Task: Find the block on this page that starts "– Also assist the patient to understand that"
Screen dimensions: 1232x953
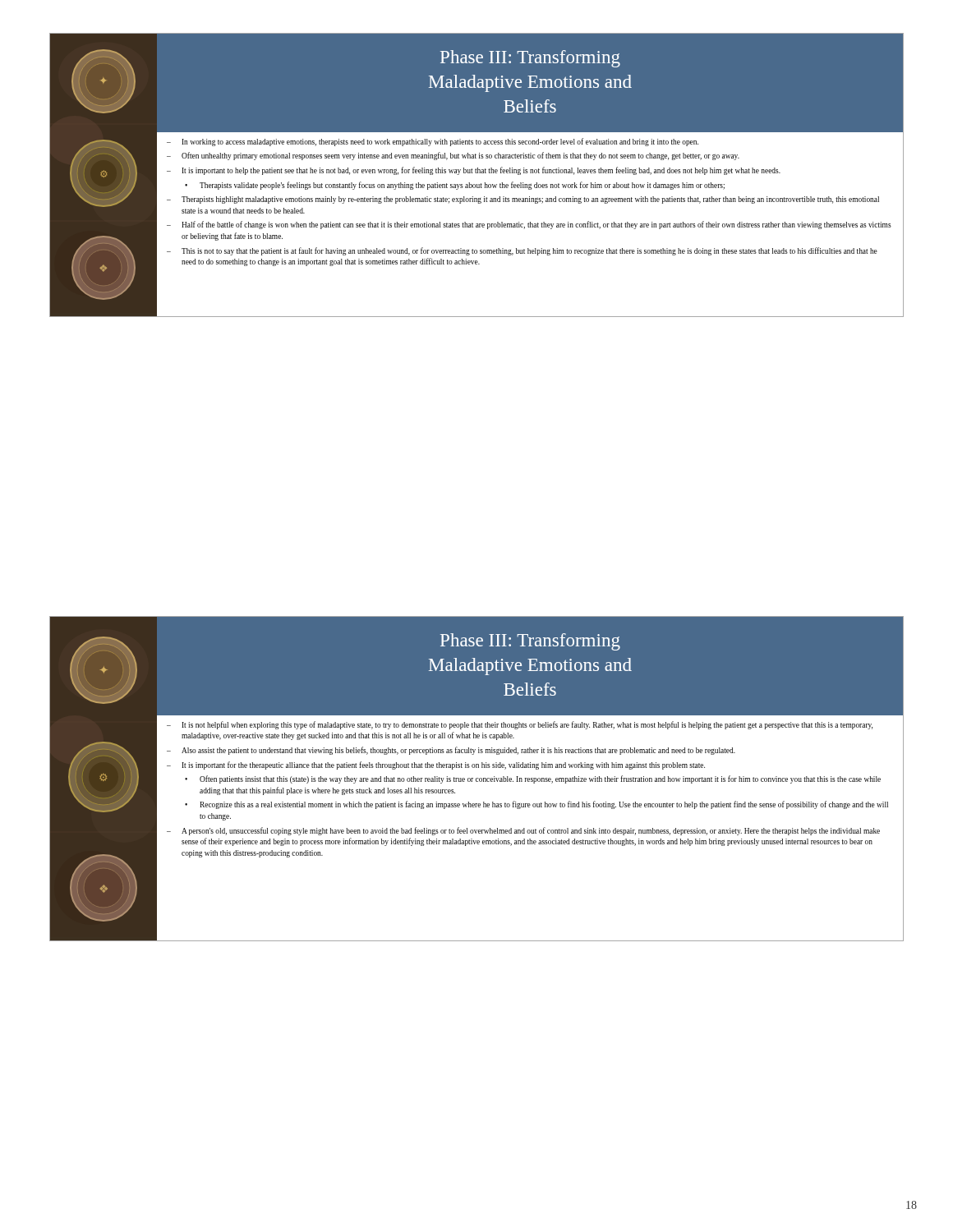Action: (x=451, y=751)
